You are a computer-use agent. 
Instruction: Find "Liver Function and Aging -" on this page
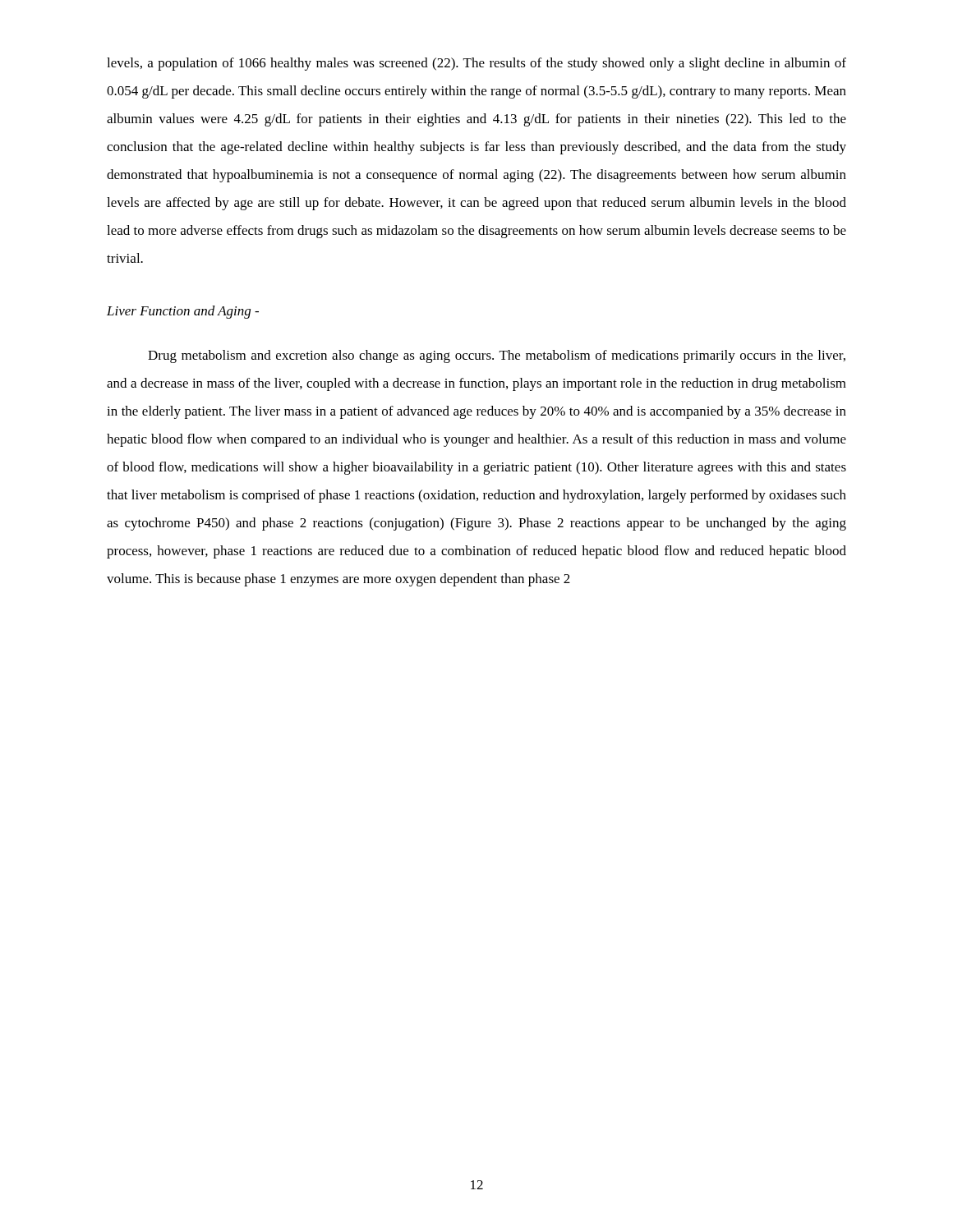tap(183, 311)
